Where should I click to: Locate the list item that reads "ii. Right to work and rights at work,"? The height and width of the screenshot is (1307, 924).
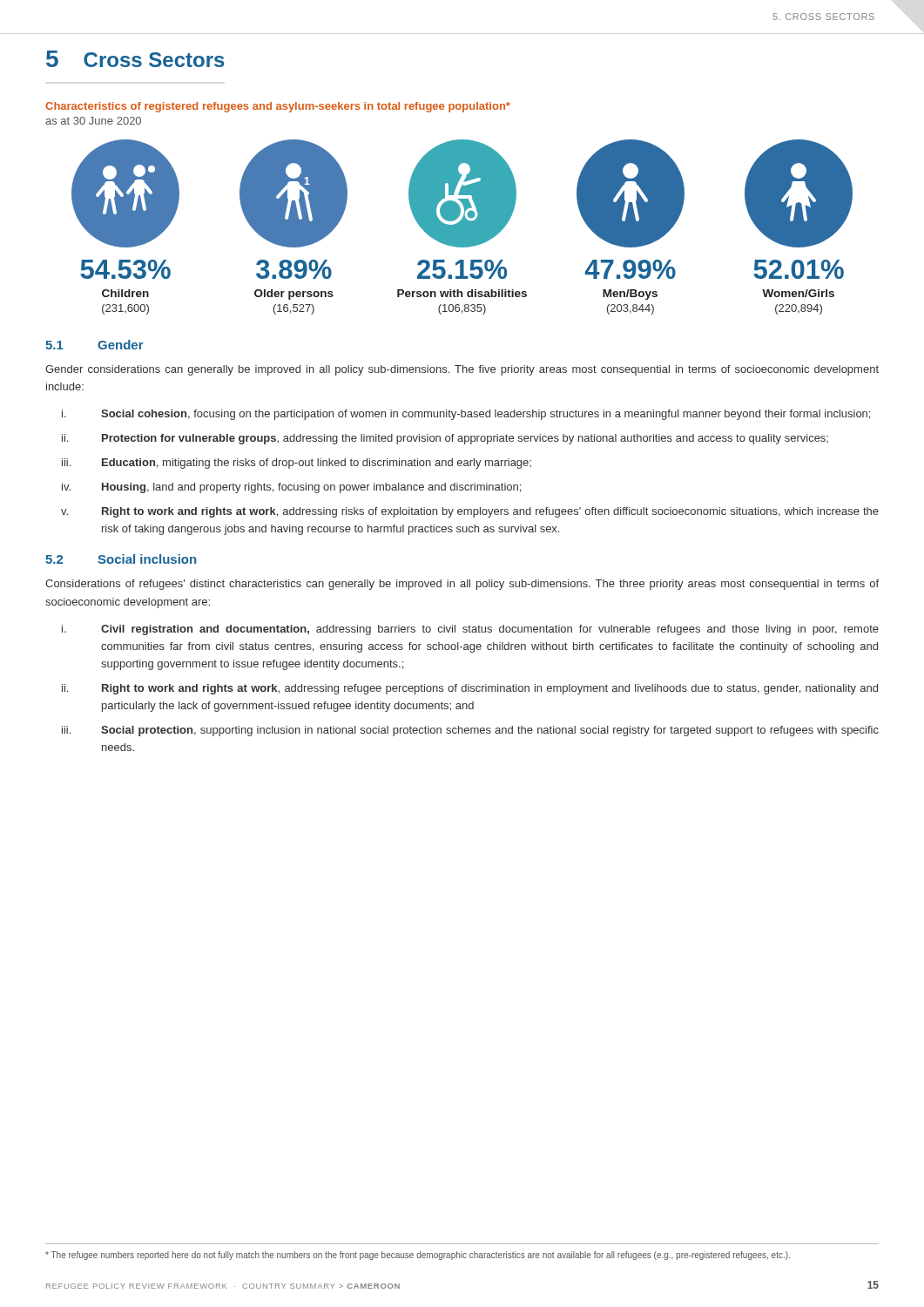pyautogui.click(x=462, y=697)
